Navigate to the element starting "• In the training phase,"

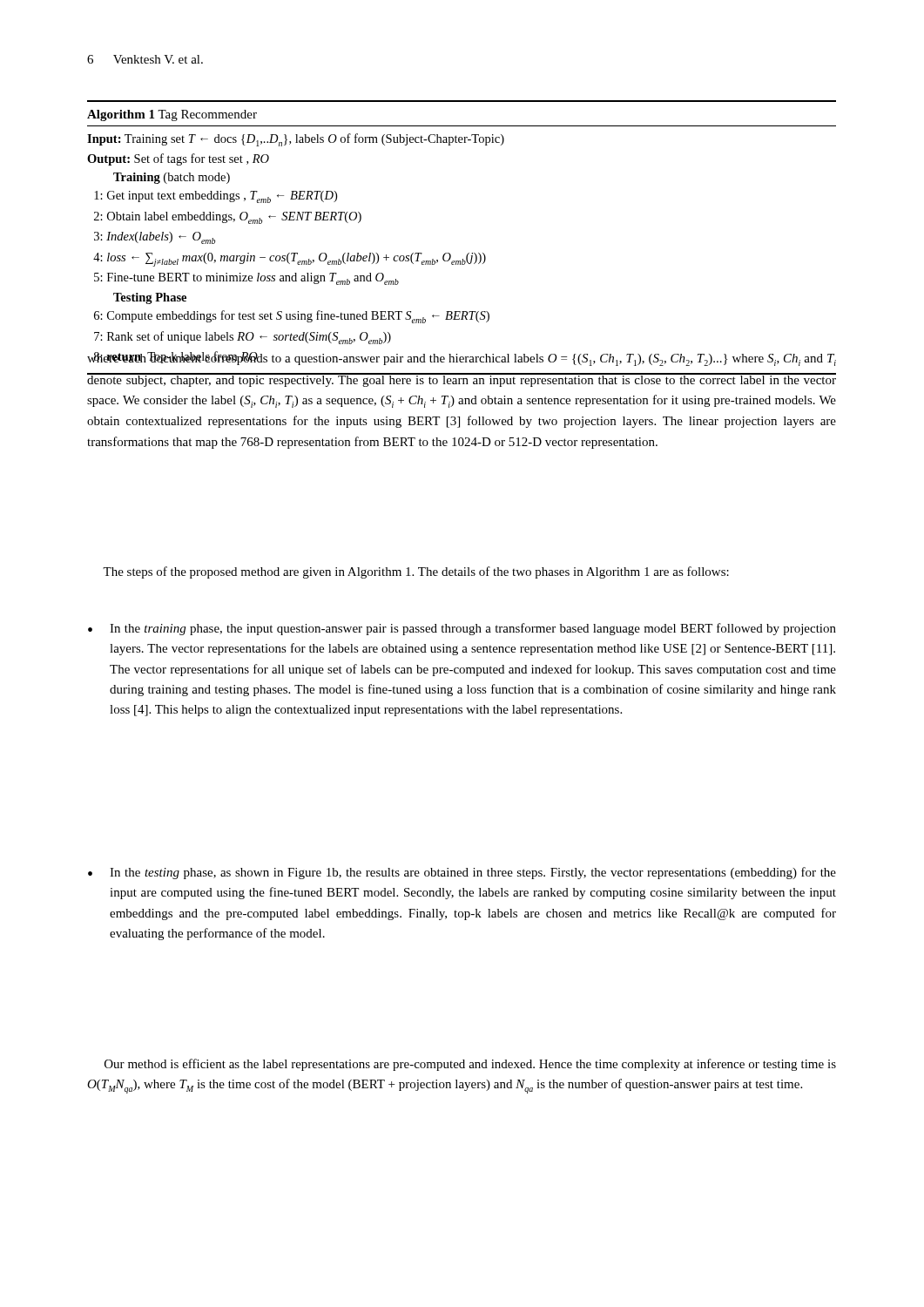click(462, 669)
